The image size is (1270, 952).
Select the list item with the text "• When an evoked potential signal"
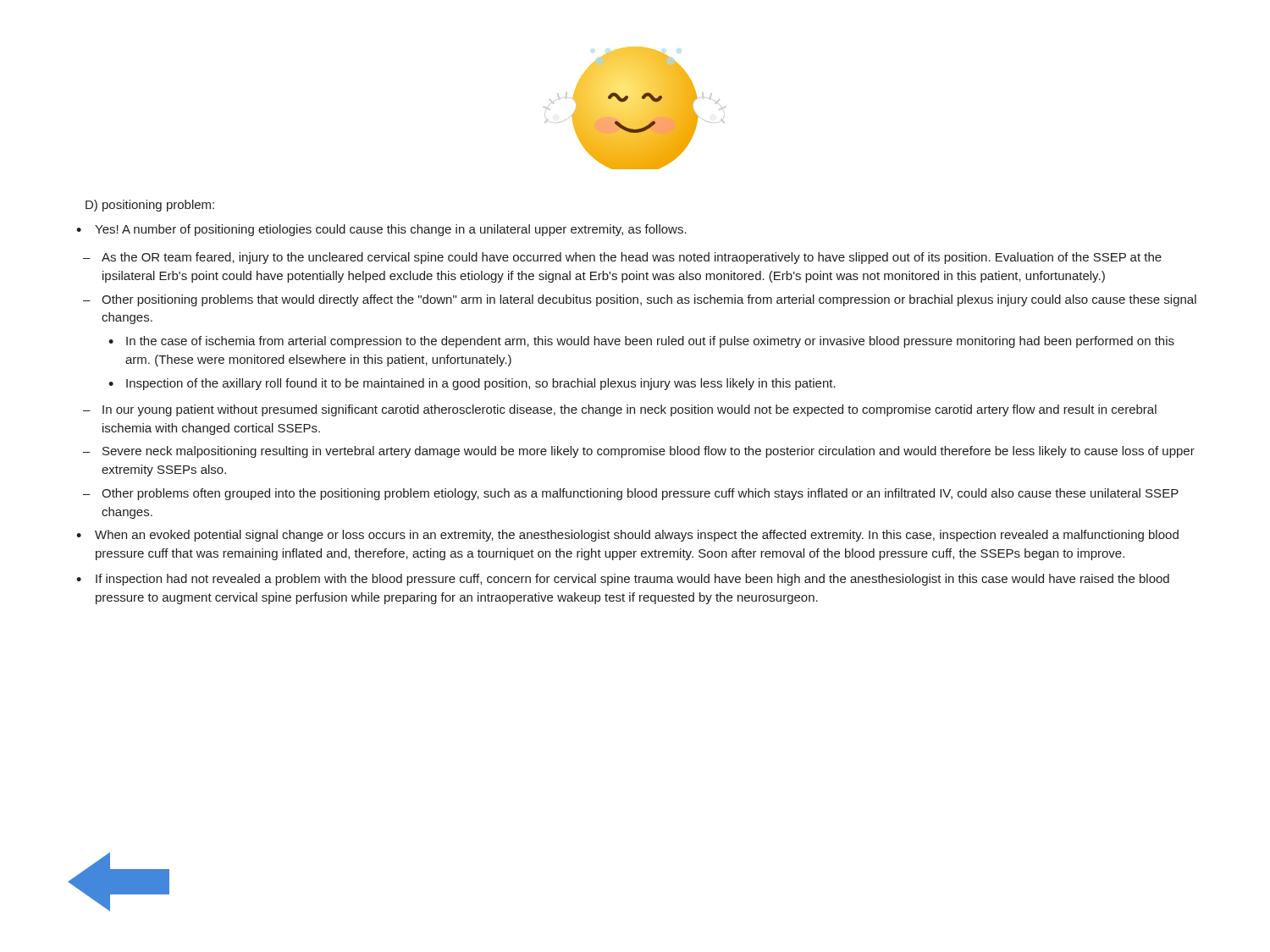(639, 544)
